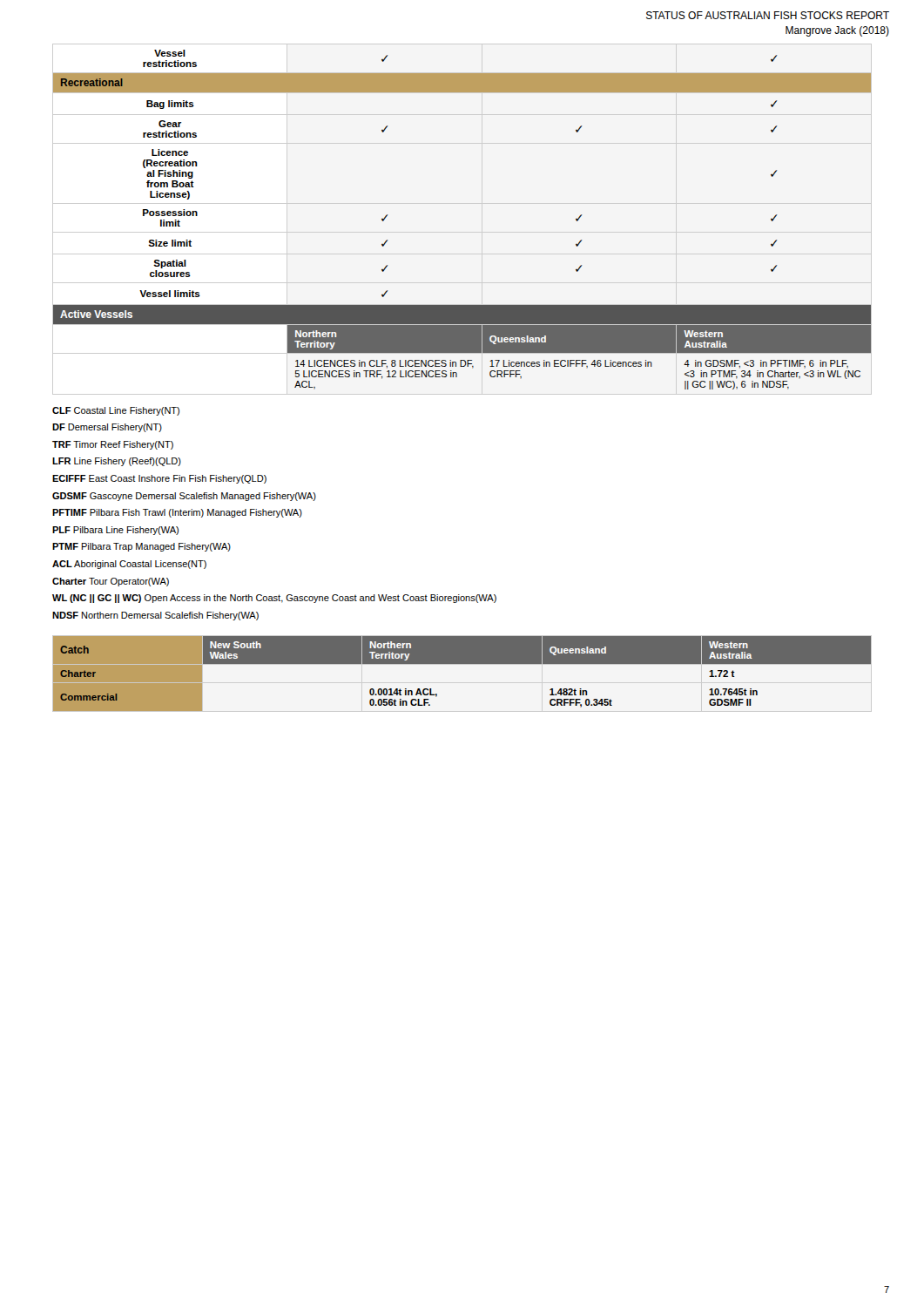Point to the element starting "DF Demersal Fishery(NT)"
924x1307 pixels.
coord(107,427)
